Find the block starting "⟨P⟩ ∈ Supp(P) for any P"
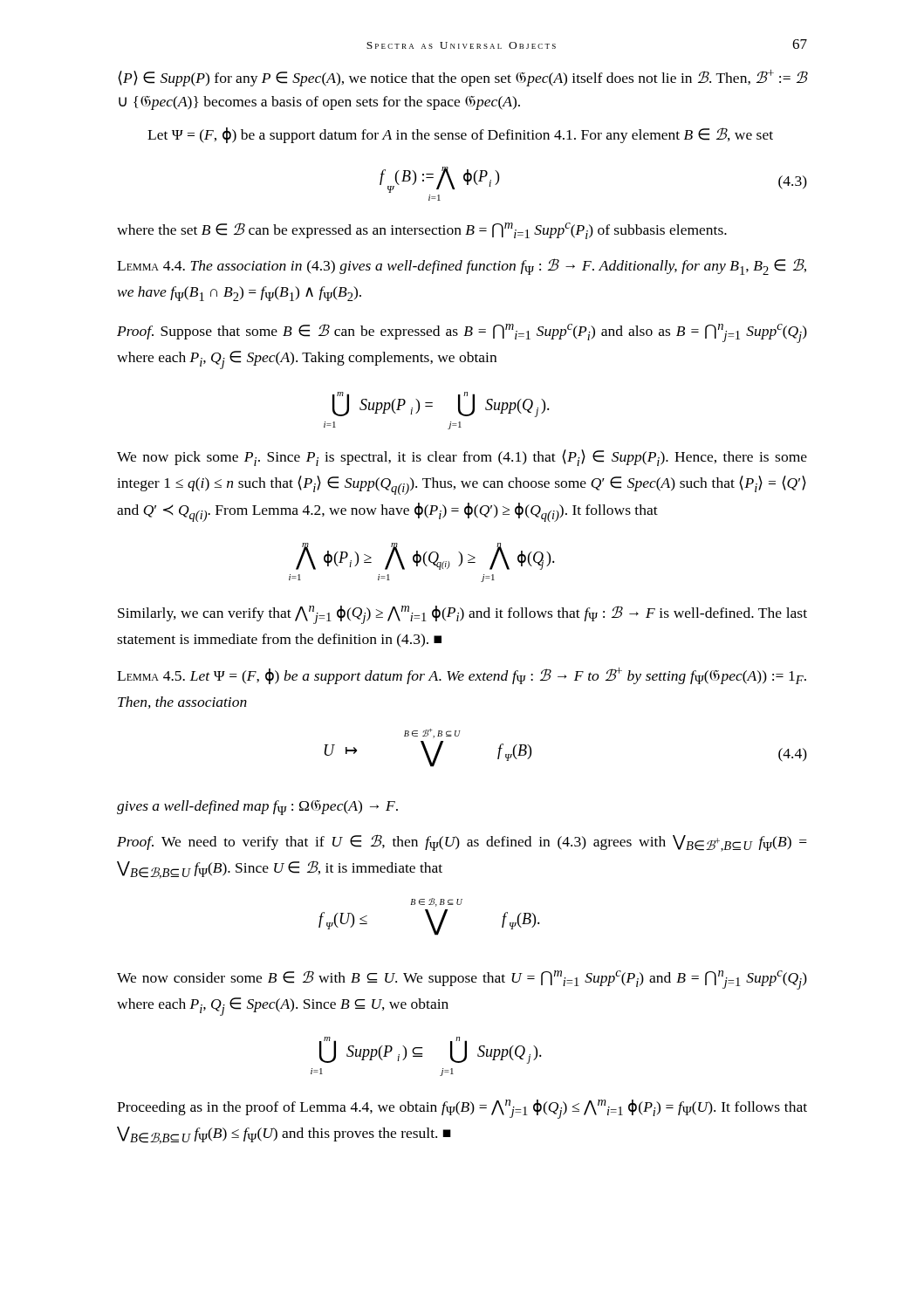This screenshot has height=1309, width=924. pos(462,88)
